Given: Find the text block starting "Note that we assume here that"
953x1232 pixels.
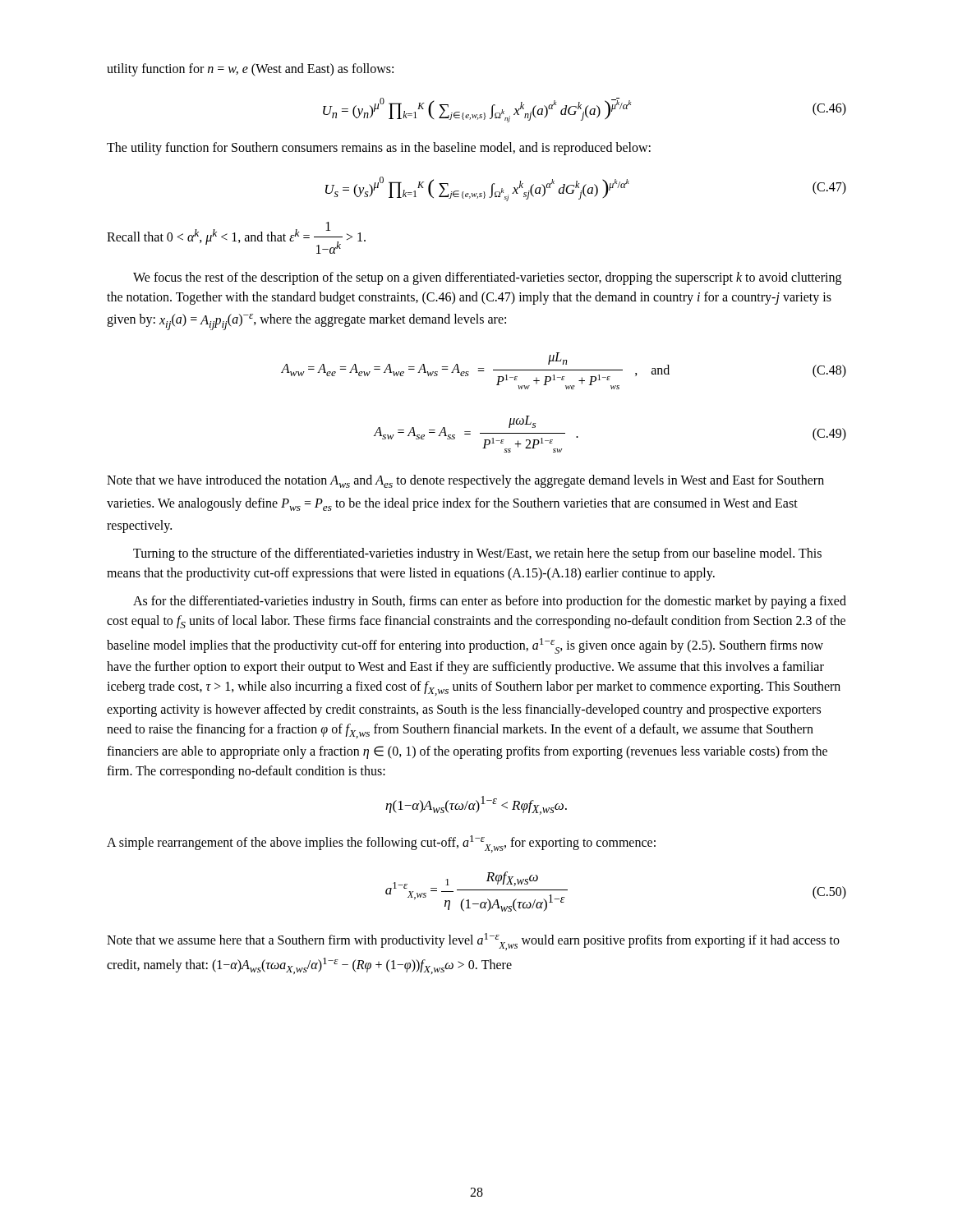Looking at the screenshot, I should (x=473, y=953).
